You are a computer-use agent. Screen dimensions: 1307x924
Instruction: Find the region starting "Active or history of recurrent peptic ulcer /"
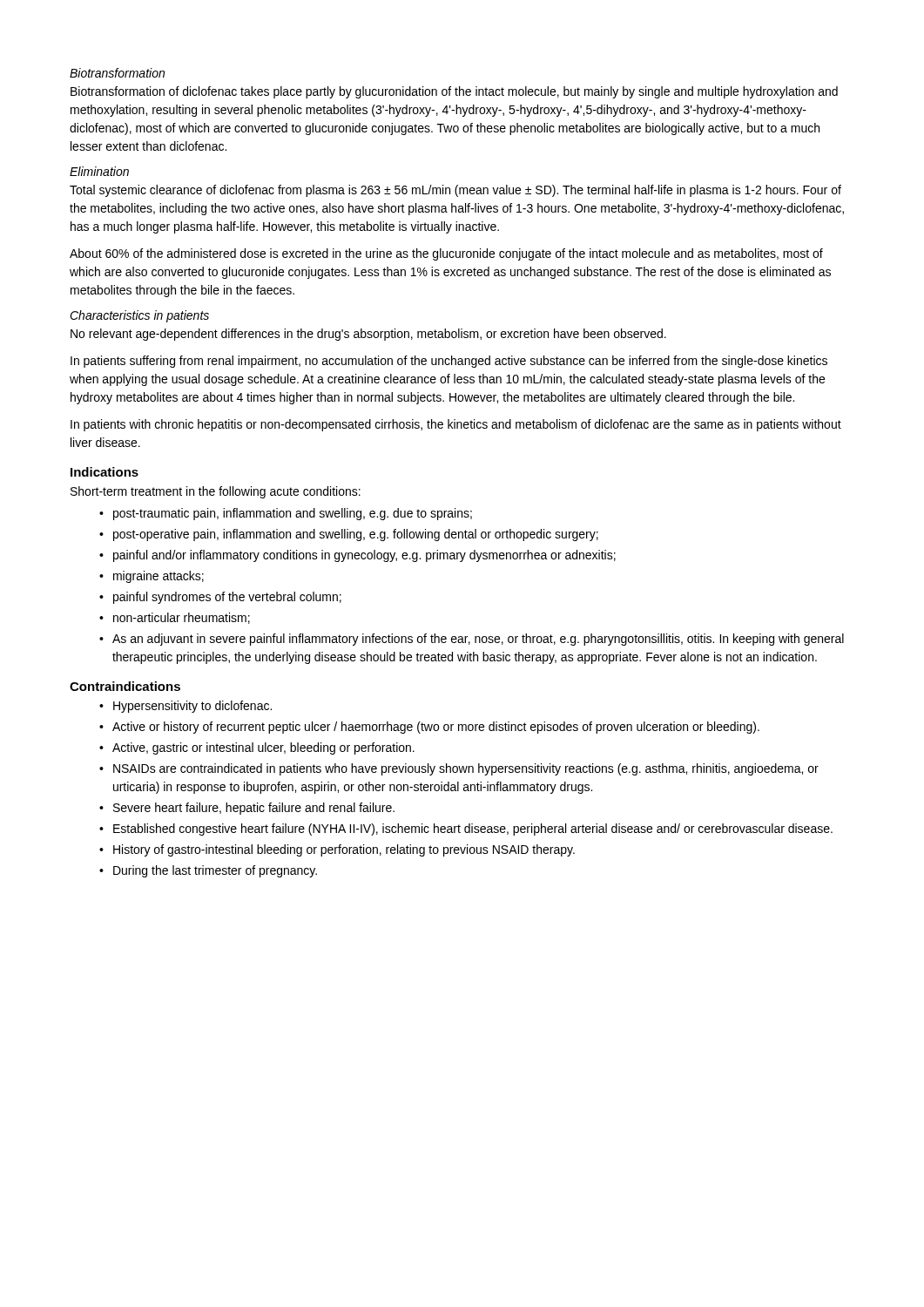436,727
